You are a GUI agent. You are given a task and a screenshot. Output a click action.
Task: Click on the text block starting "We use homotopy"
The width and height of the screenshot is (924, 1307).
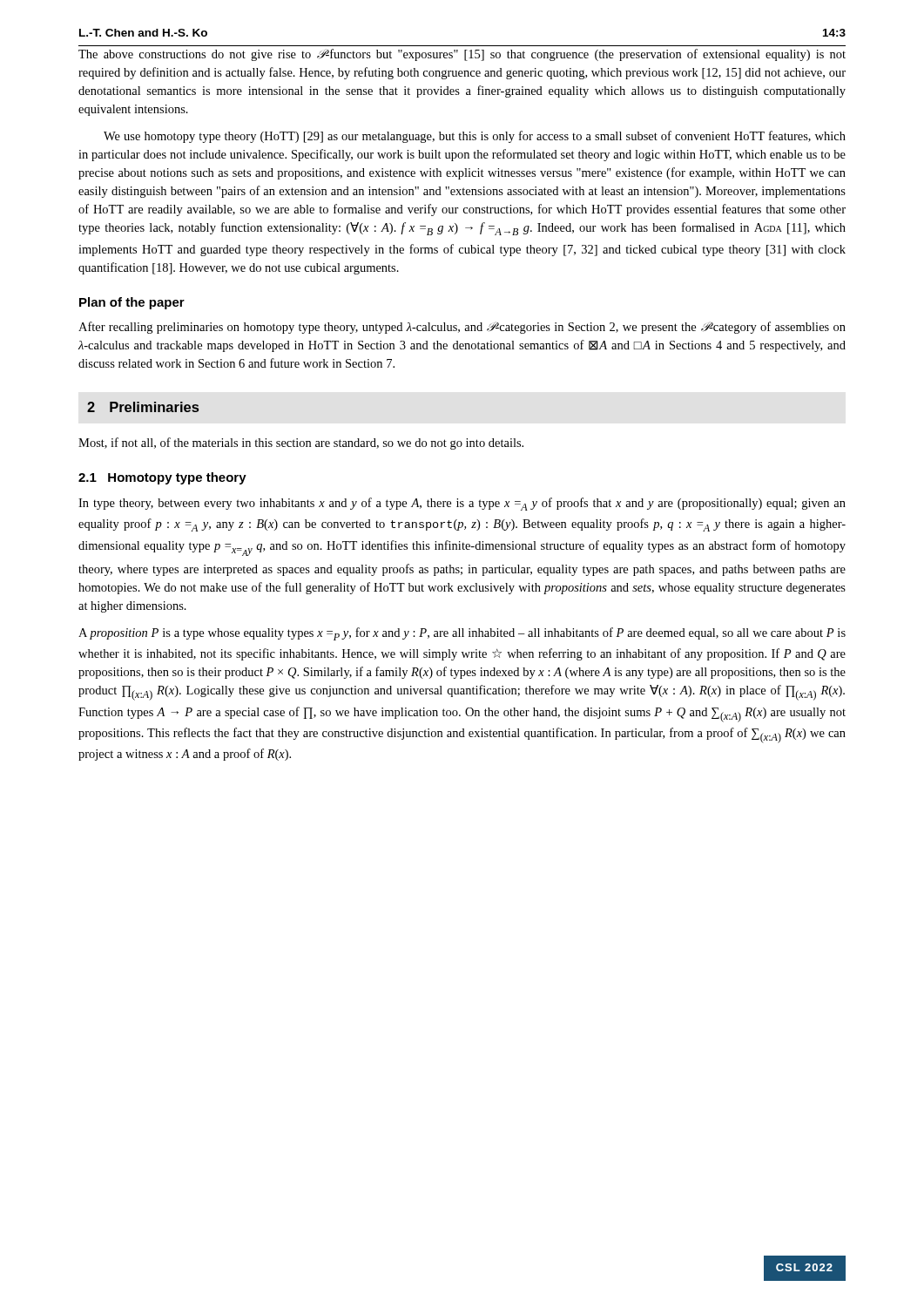[x=462, y=202]
